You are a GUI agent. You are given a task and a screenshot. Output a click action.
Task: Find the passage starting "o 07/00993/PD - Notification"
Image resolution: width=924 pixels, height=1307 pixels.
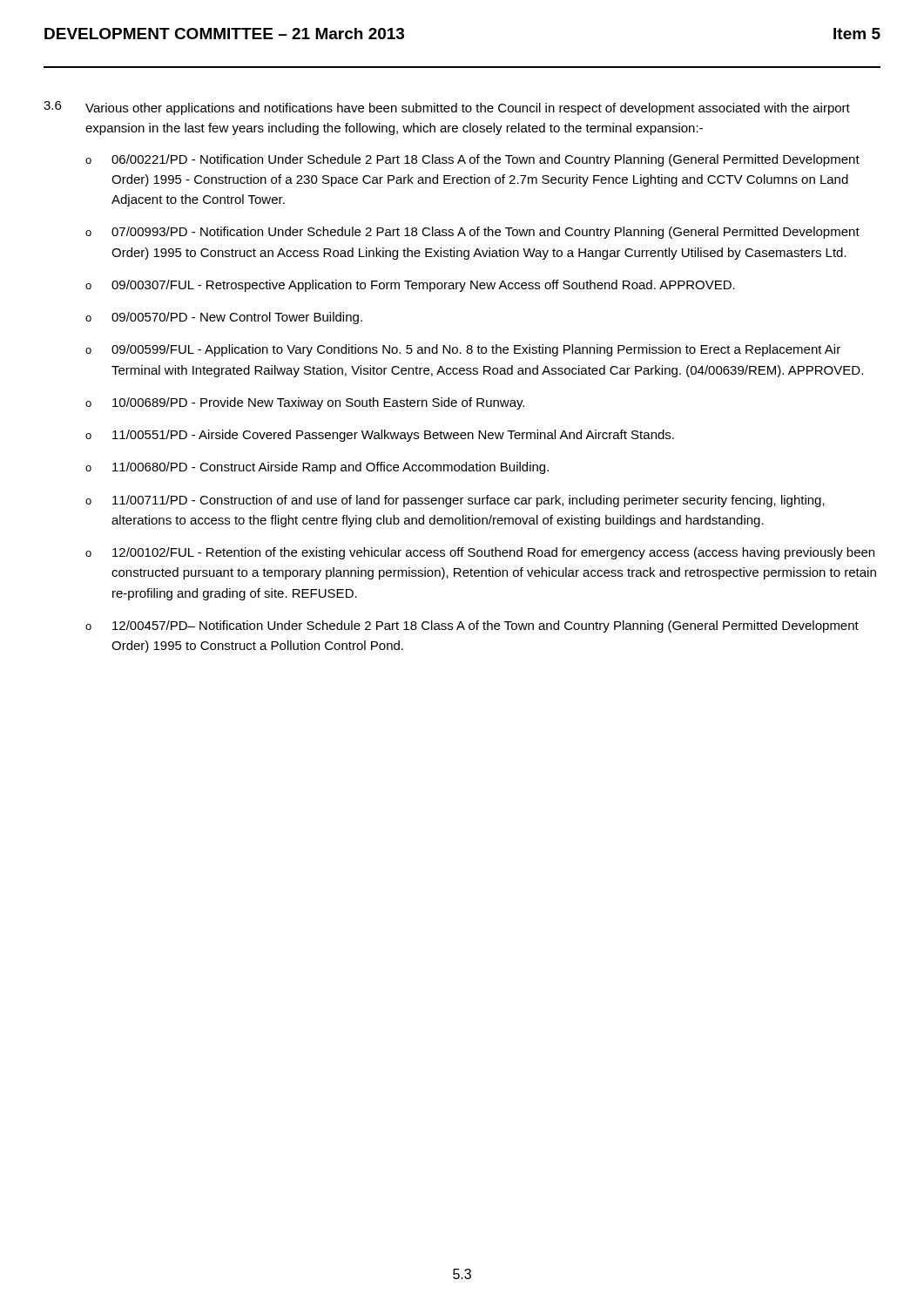point(483,242)
